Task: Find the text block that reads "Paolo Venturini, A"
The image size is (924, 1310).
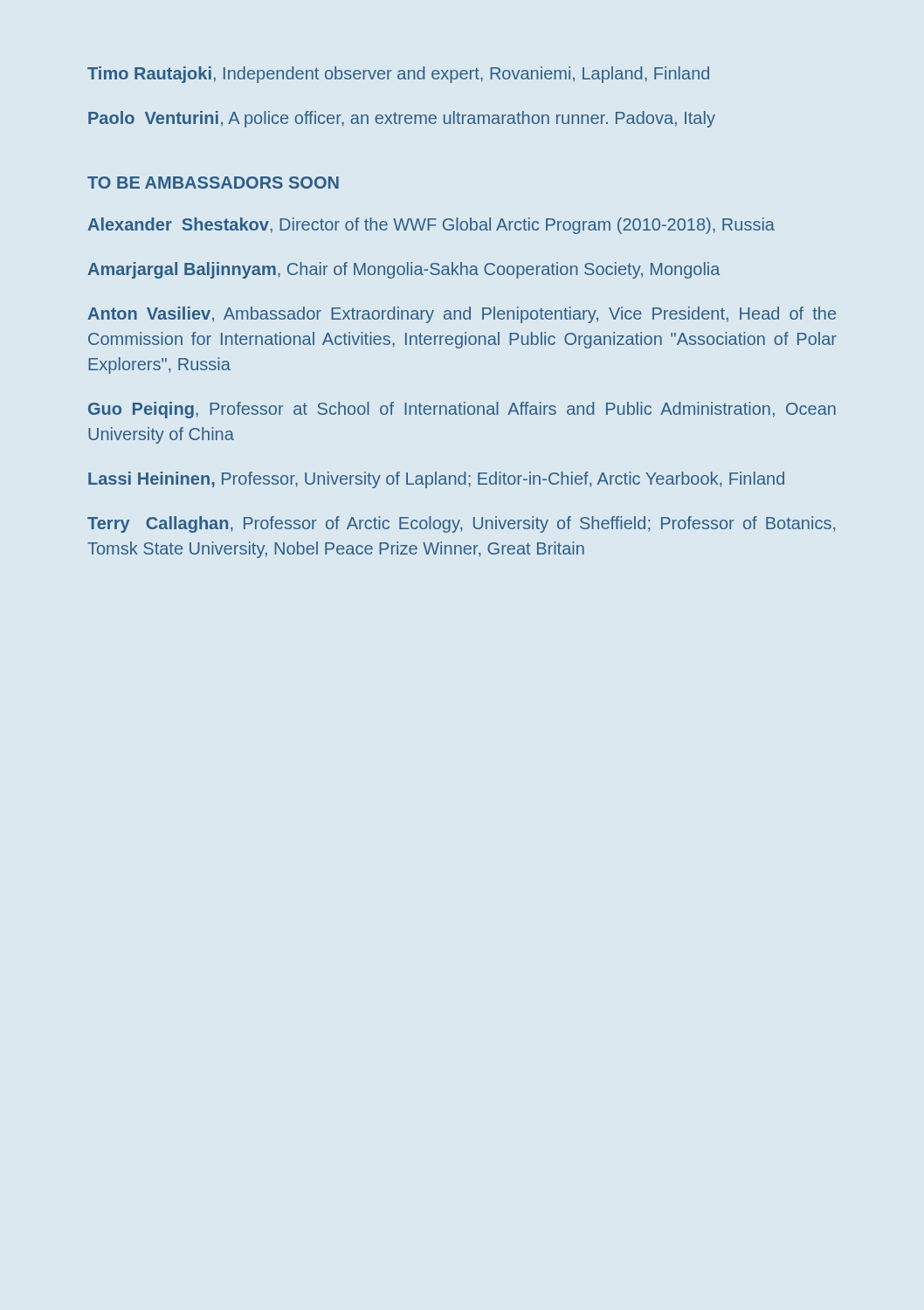Action: click(x=401, y=118)
